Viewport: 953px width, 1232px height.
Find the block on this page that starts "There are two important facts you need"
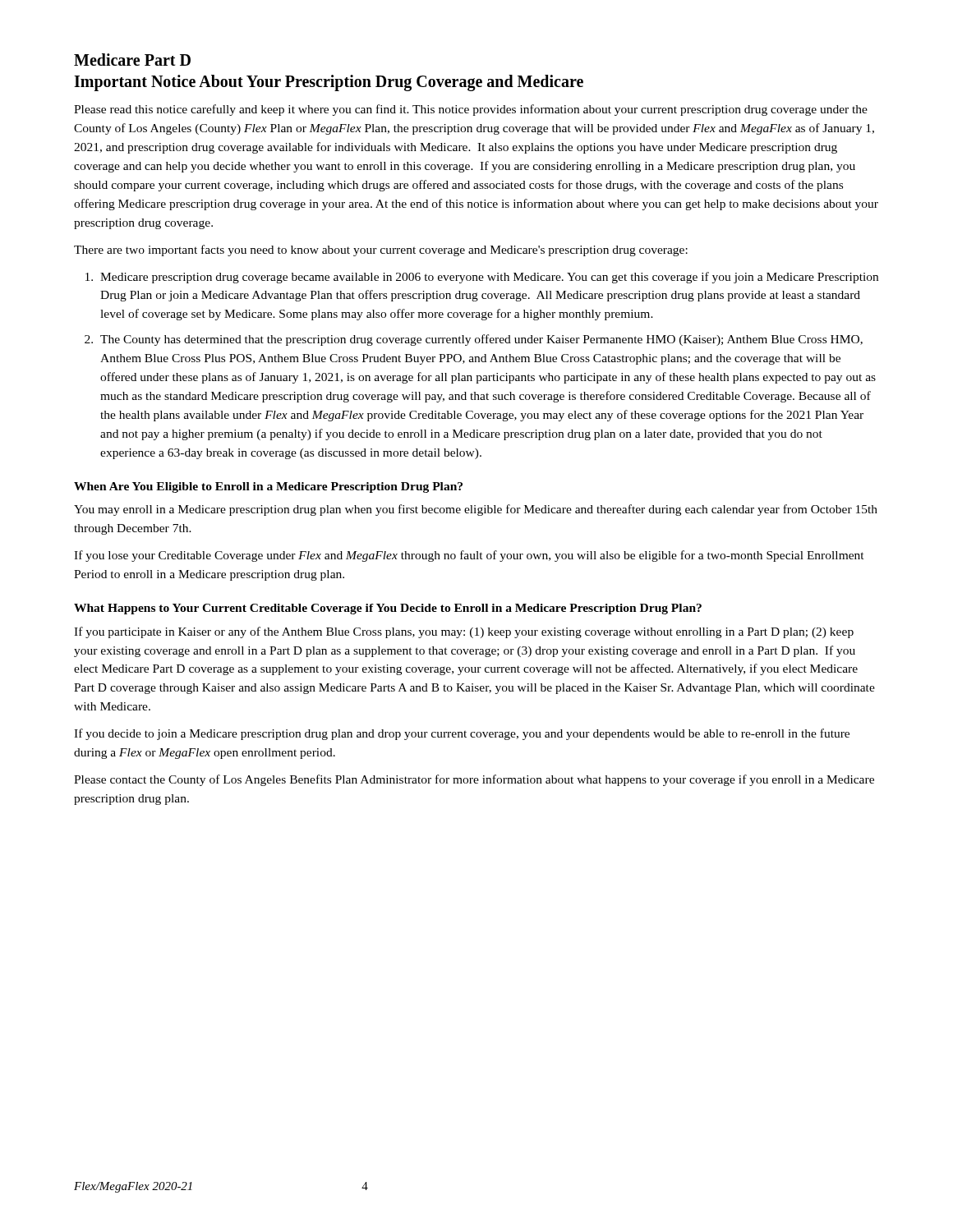click(381, 249)
